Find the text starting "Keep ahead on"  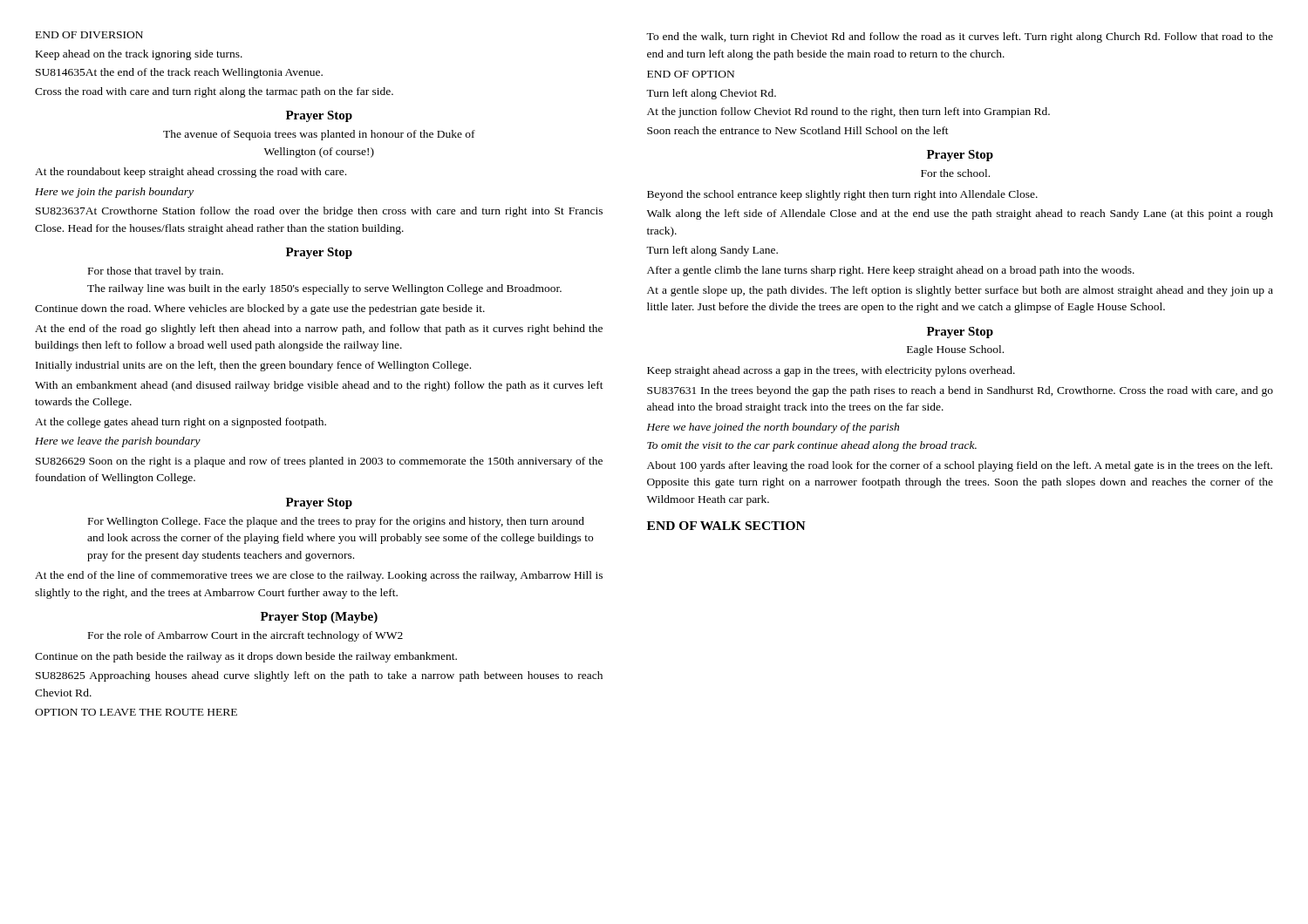[x=139, y=53]
